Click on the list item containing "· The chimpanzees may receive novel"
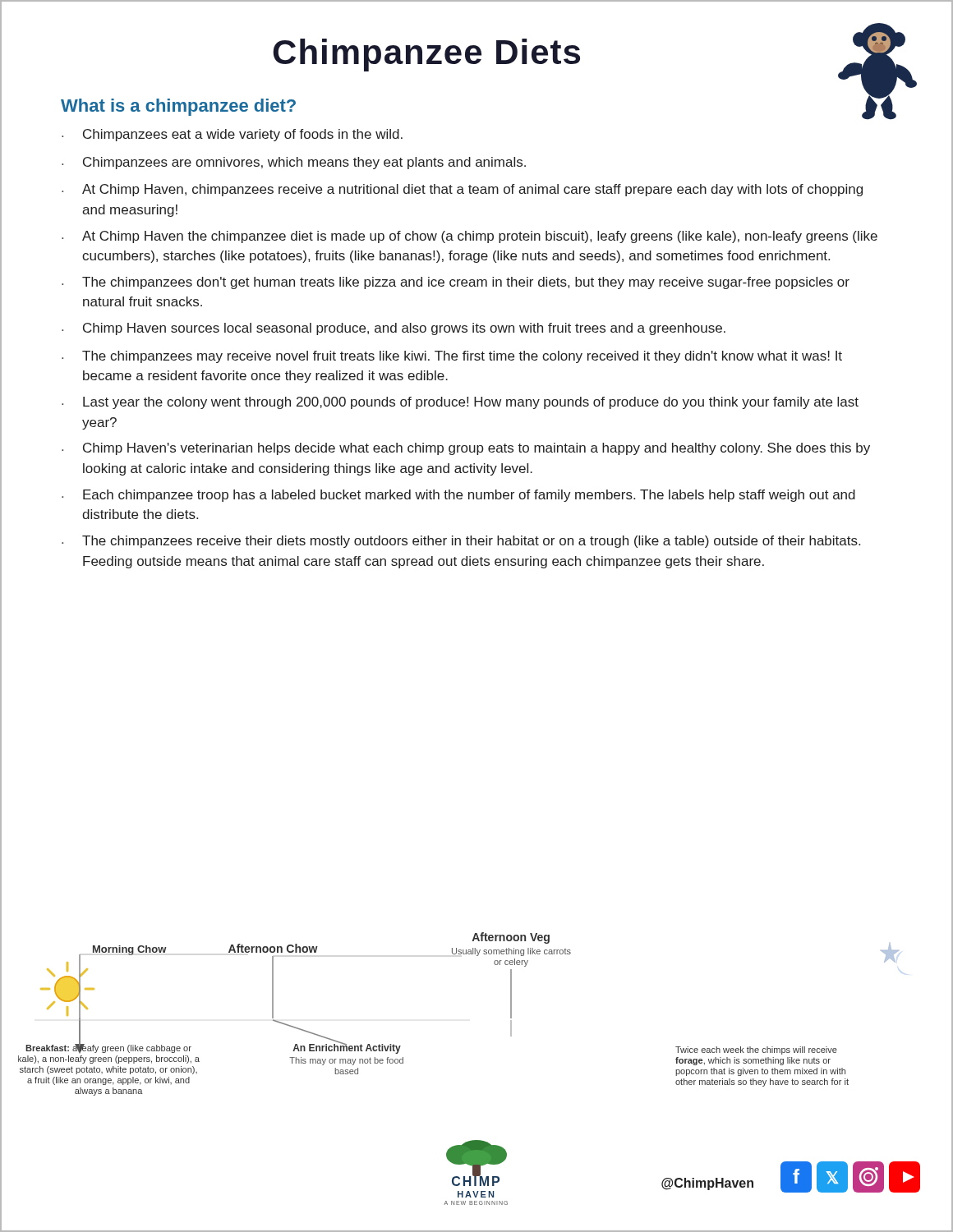 [473, 367]
